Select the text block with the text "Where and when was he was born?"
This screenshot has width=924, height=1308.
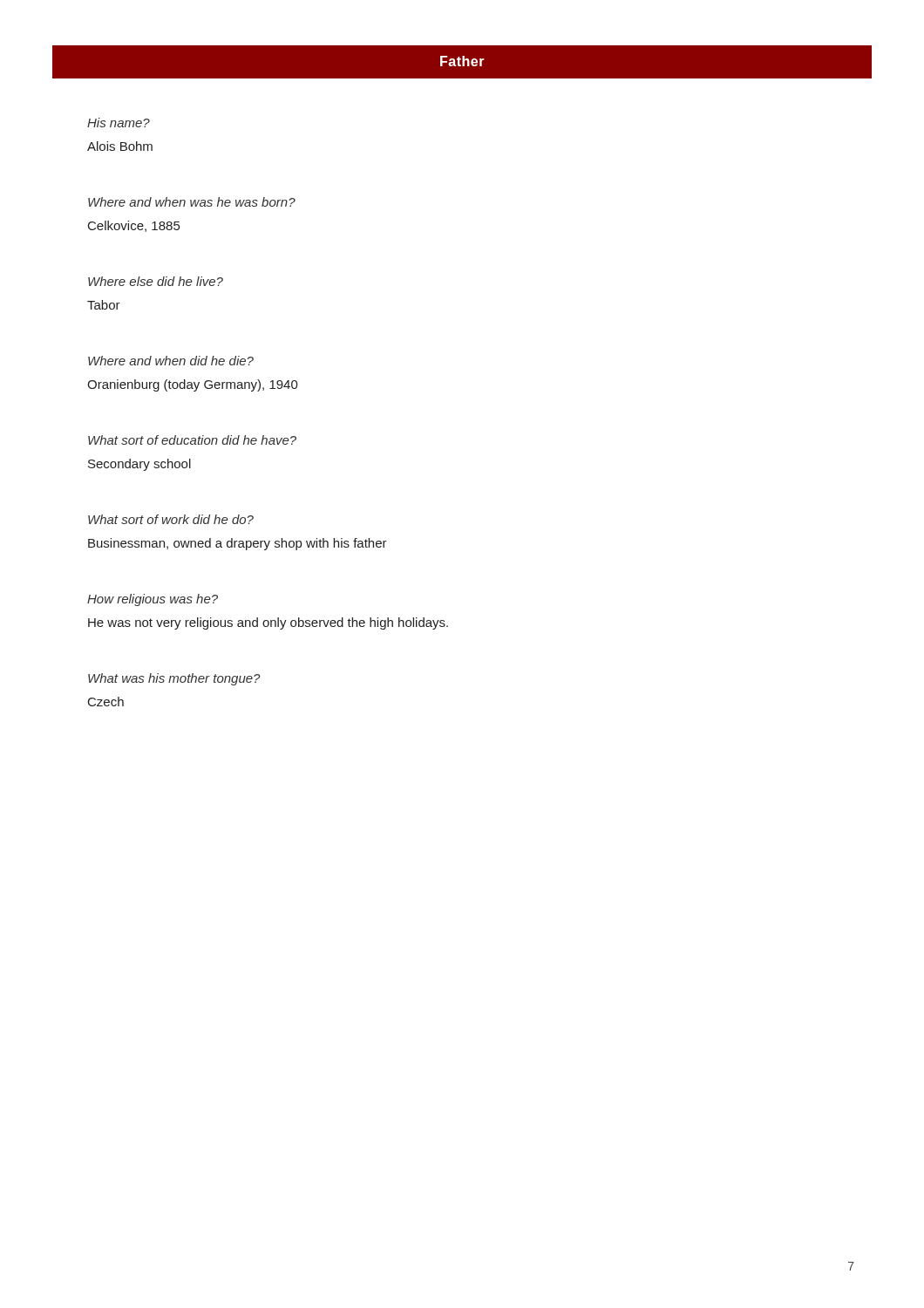(192, 202)
